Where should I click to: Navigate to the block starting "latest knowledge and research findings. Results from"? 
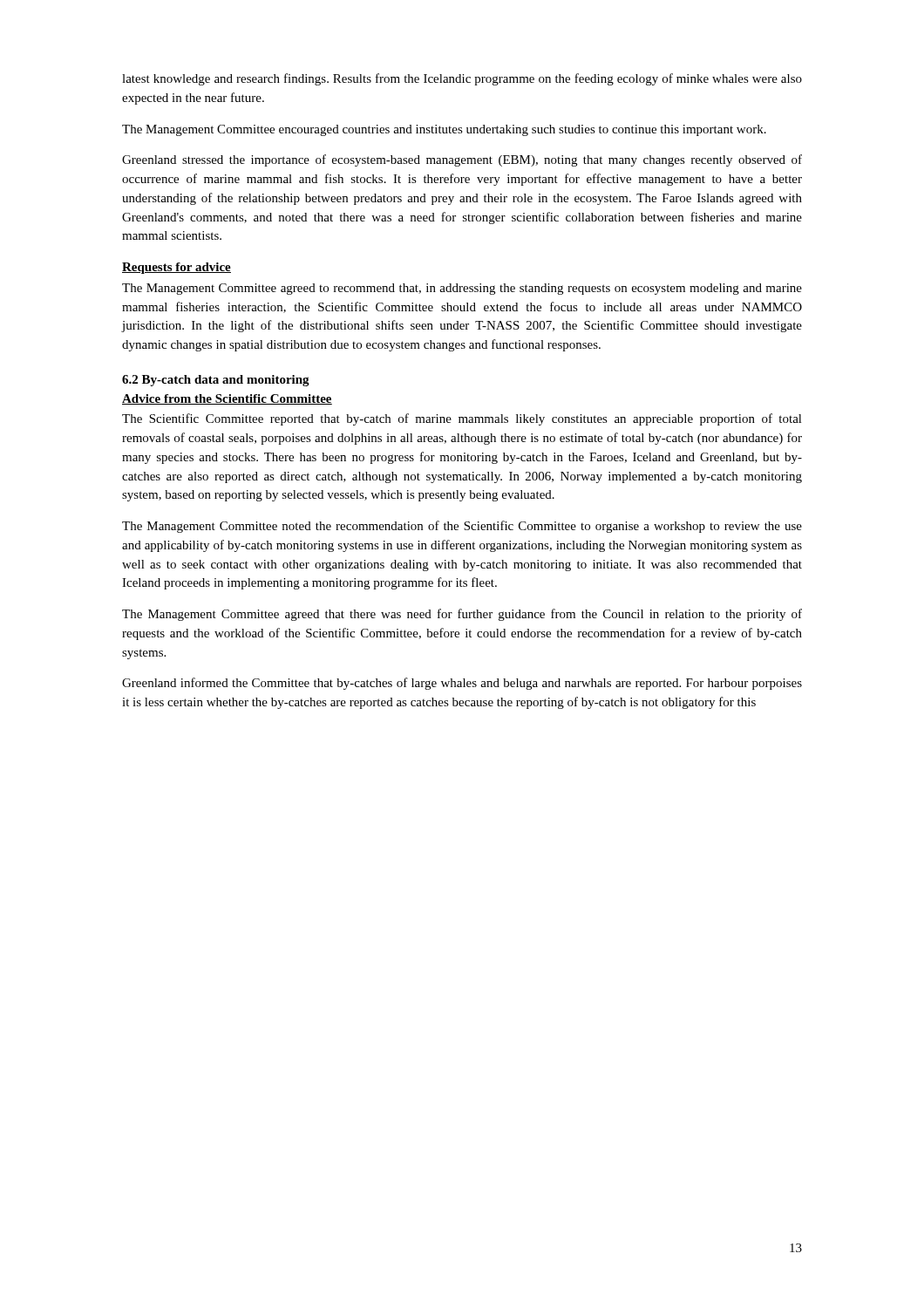point(462,89)
